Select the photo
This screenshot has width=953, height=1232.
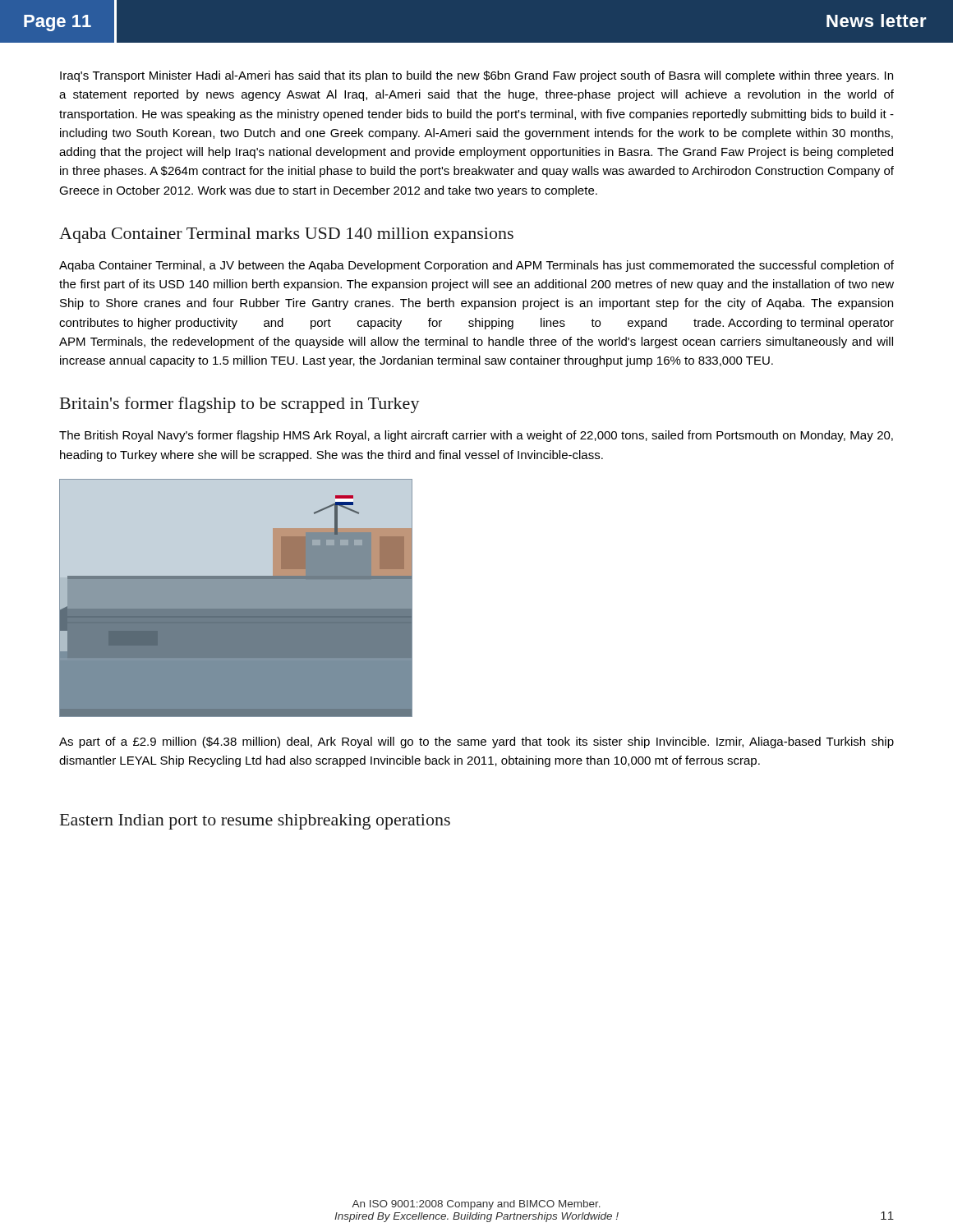point(476,599)
